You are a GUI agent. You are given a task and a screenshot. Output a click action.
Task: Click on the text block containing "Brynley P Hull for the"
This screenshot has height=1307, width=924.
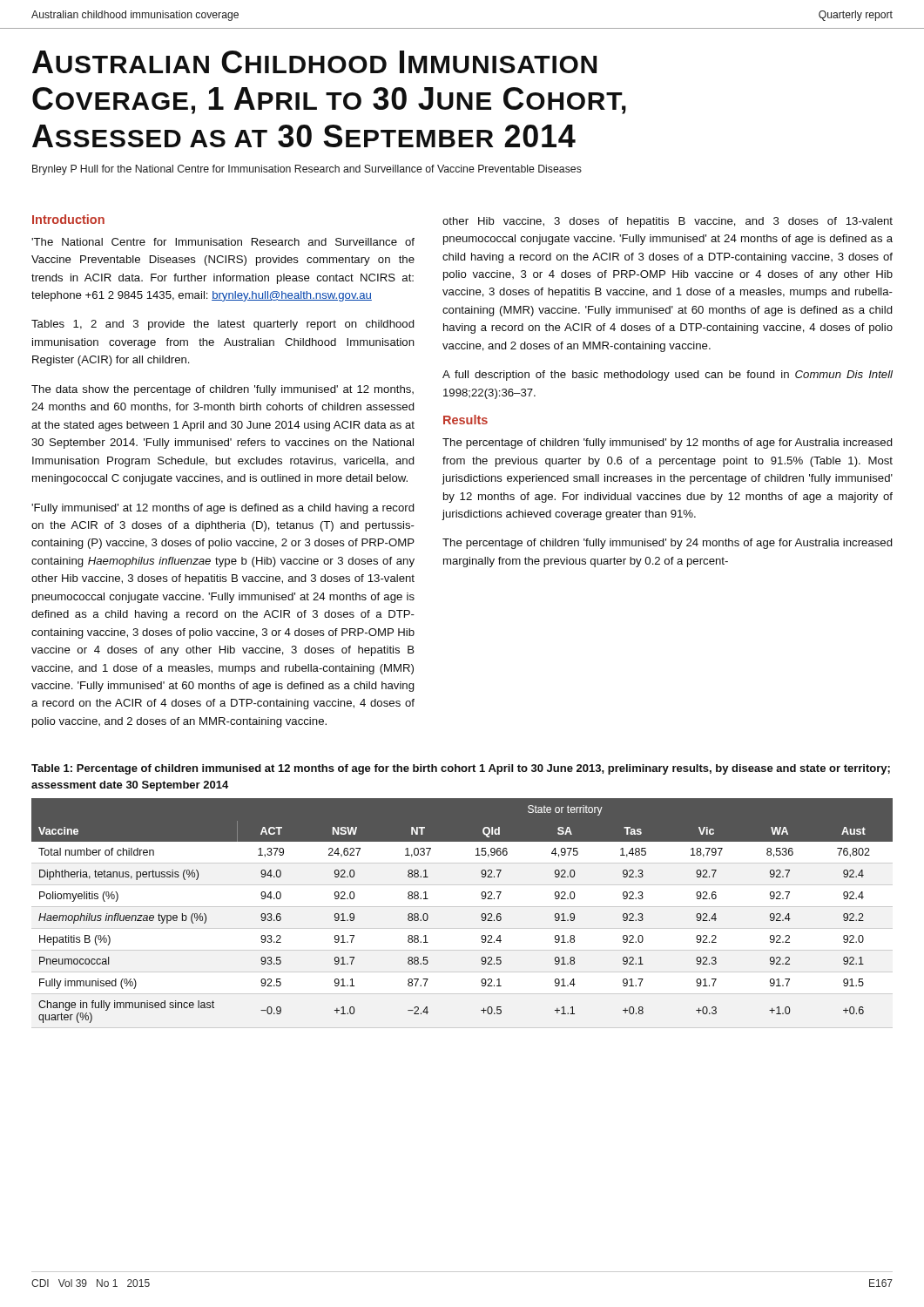[x=306, y=169]
